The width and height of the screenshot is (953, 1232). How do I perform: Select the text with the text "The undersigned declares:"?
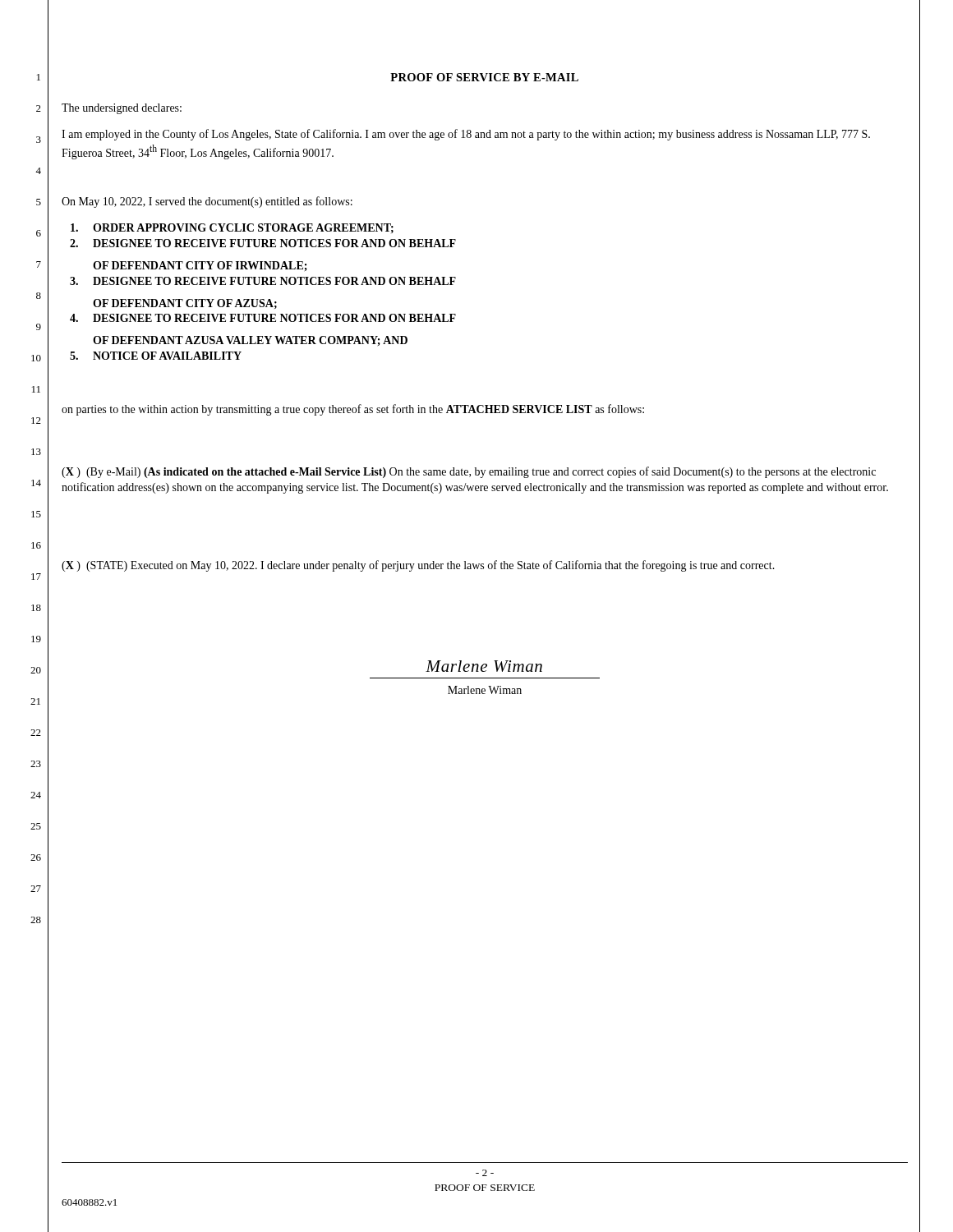pos(122,109)
